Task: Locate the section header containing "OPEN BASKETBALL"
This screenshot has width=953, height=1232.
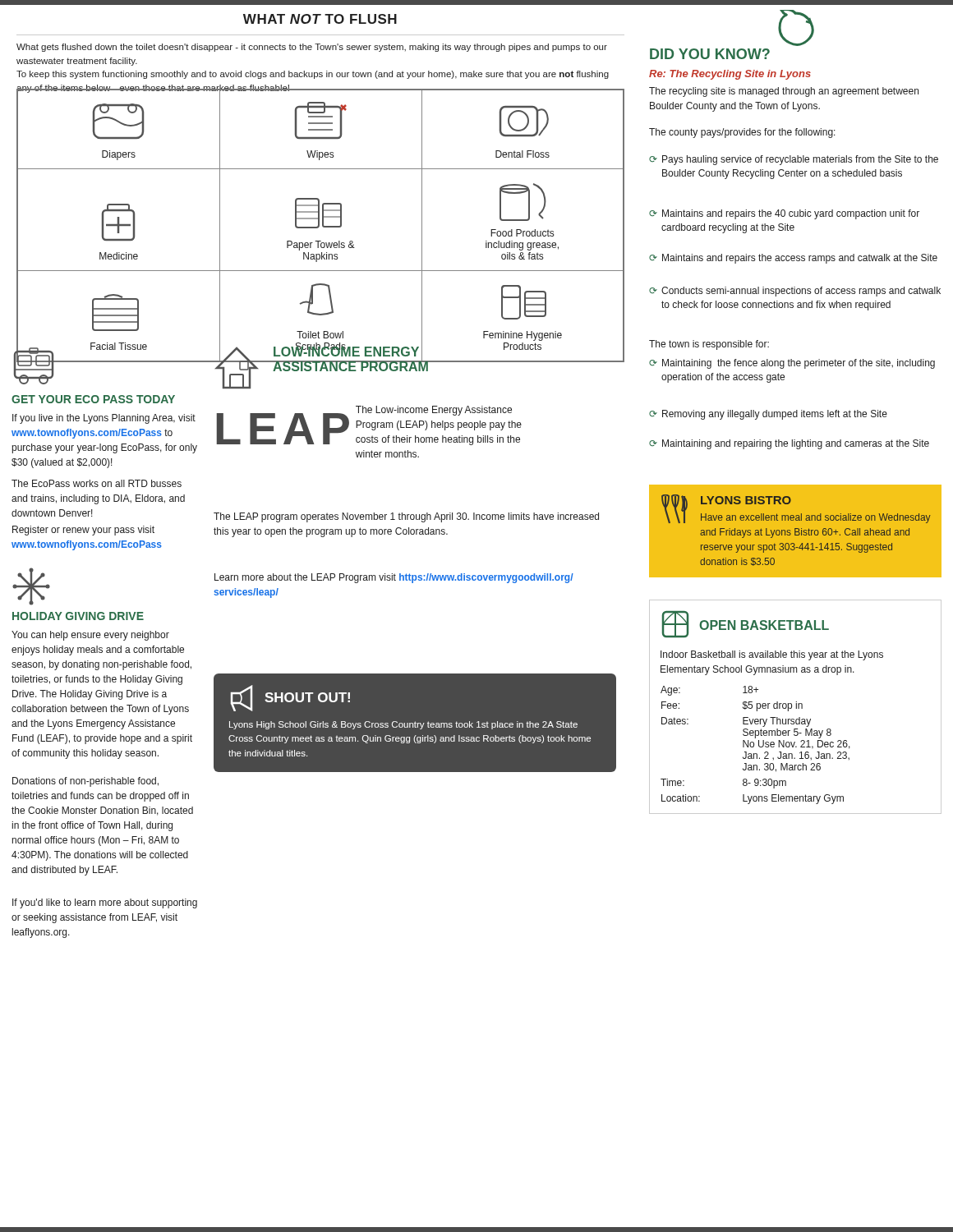Action: [764, 625]
